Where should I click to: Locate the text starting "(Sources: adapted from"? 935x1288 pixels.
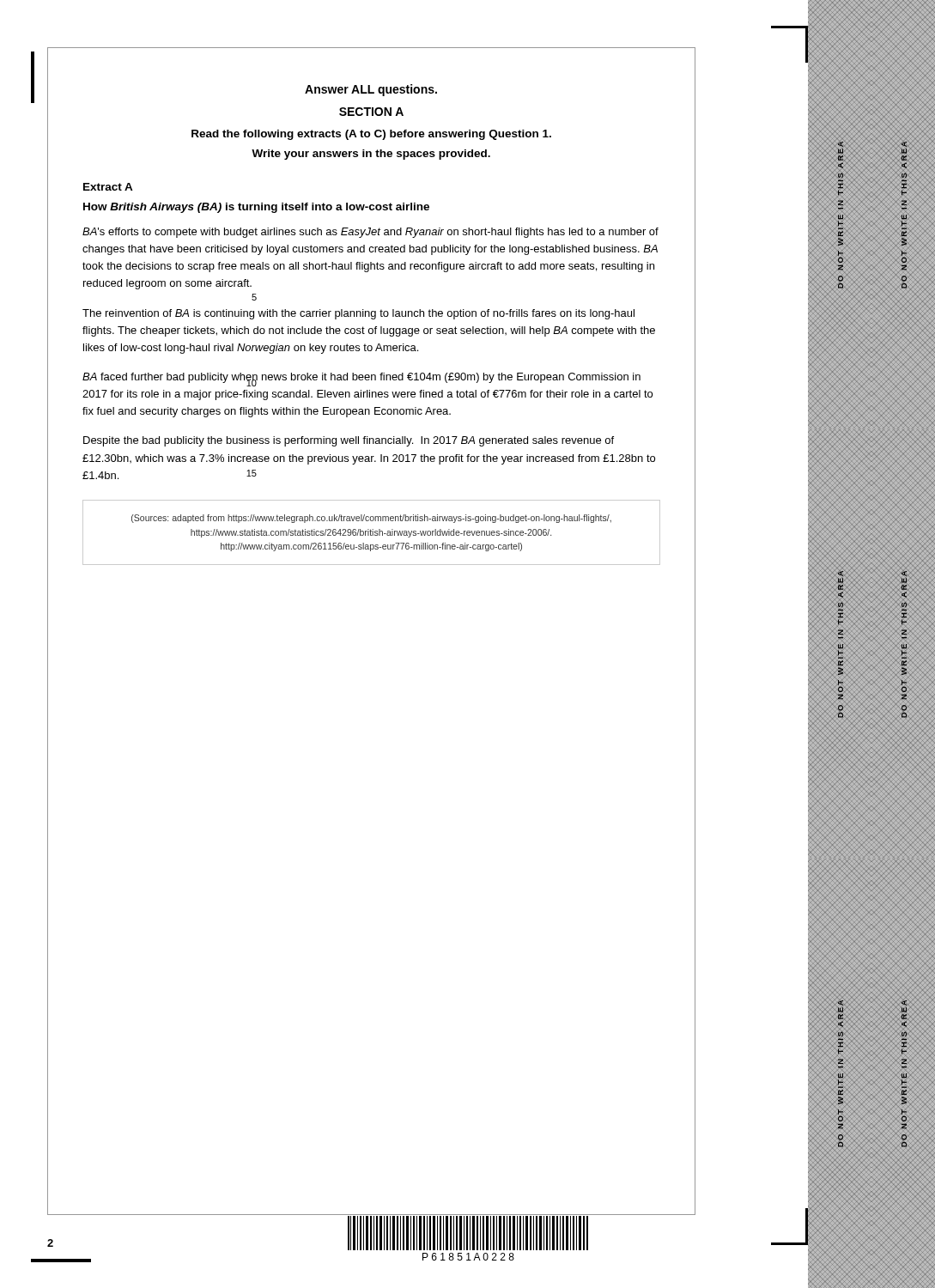point(371,532)
